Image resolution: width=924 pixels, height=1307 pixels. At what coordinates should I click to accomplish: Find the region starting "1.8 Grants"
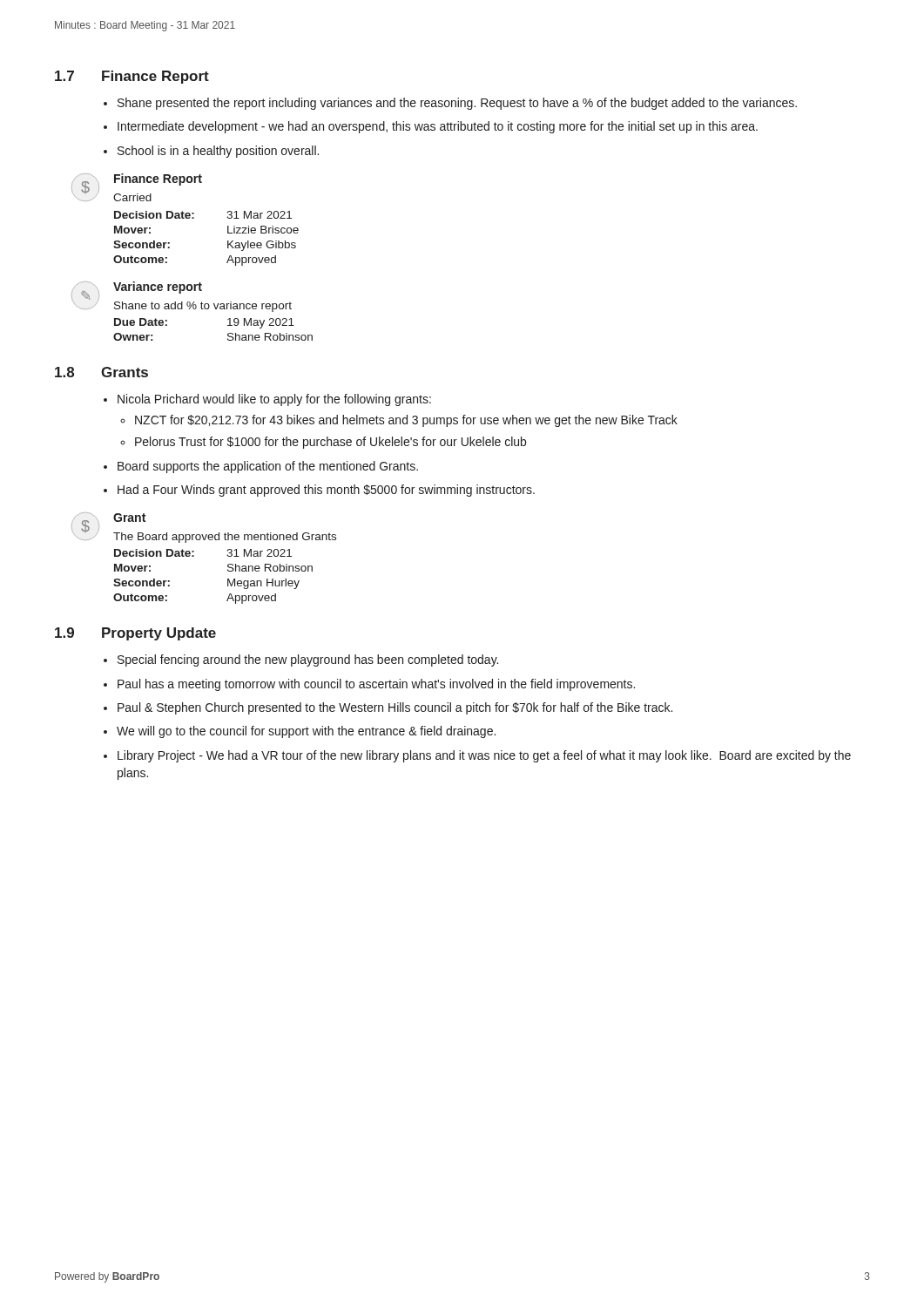click(101, 373)
